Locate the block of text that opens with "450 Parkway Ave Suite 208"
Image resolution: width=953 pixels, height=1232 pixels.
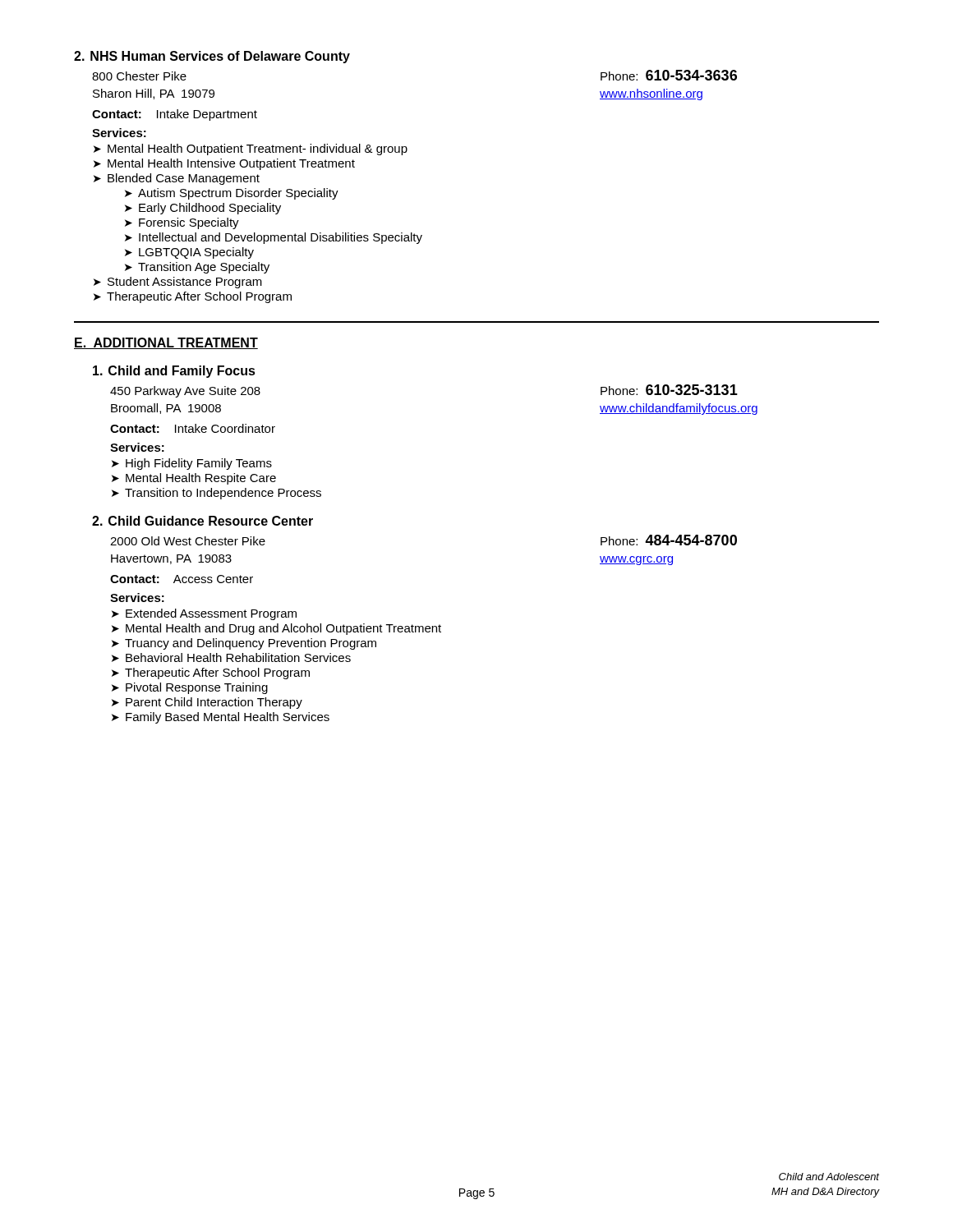pyautogui.click(x=190, y=391)
